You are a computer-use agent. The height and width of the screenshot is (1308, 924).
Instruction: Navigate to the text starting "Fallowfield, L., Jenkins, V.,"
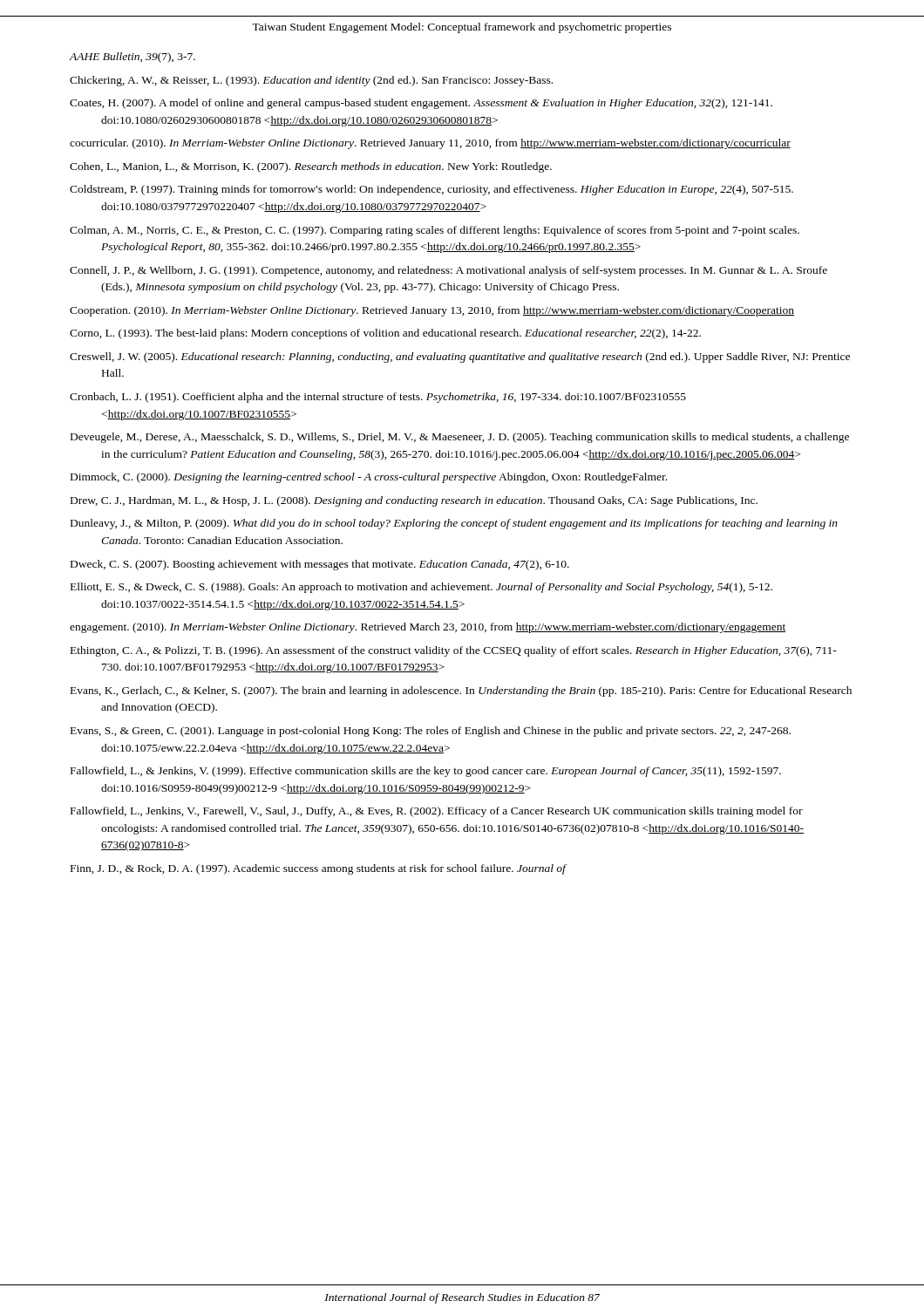437,828
